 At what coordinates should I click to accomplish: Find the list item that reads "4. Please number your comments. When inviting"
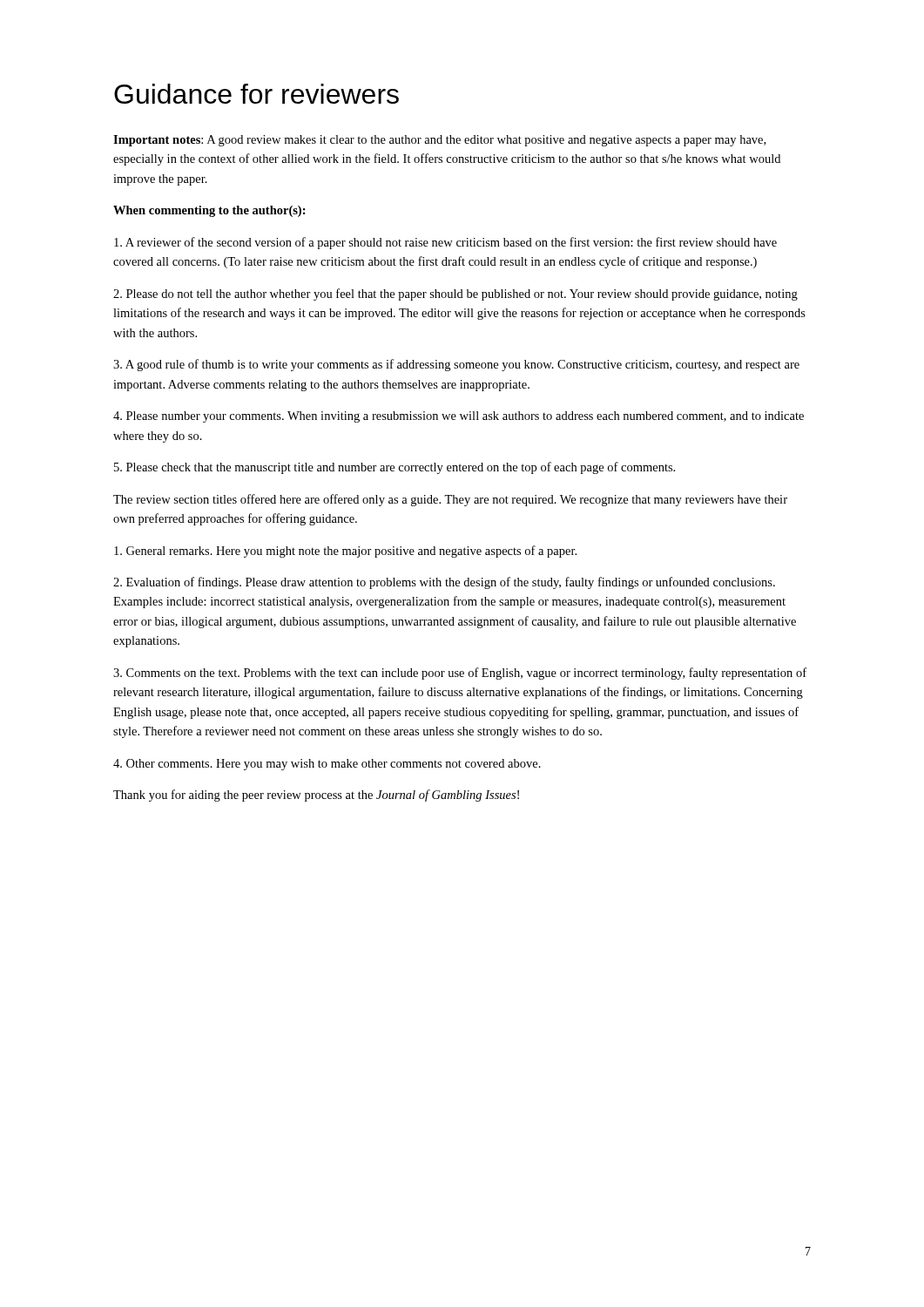pos(459,426)
